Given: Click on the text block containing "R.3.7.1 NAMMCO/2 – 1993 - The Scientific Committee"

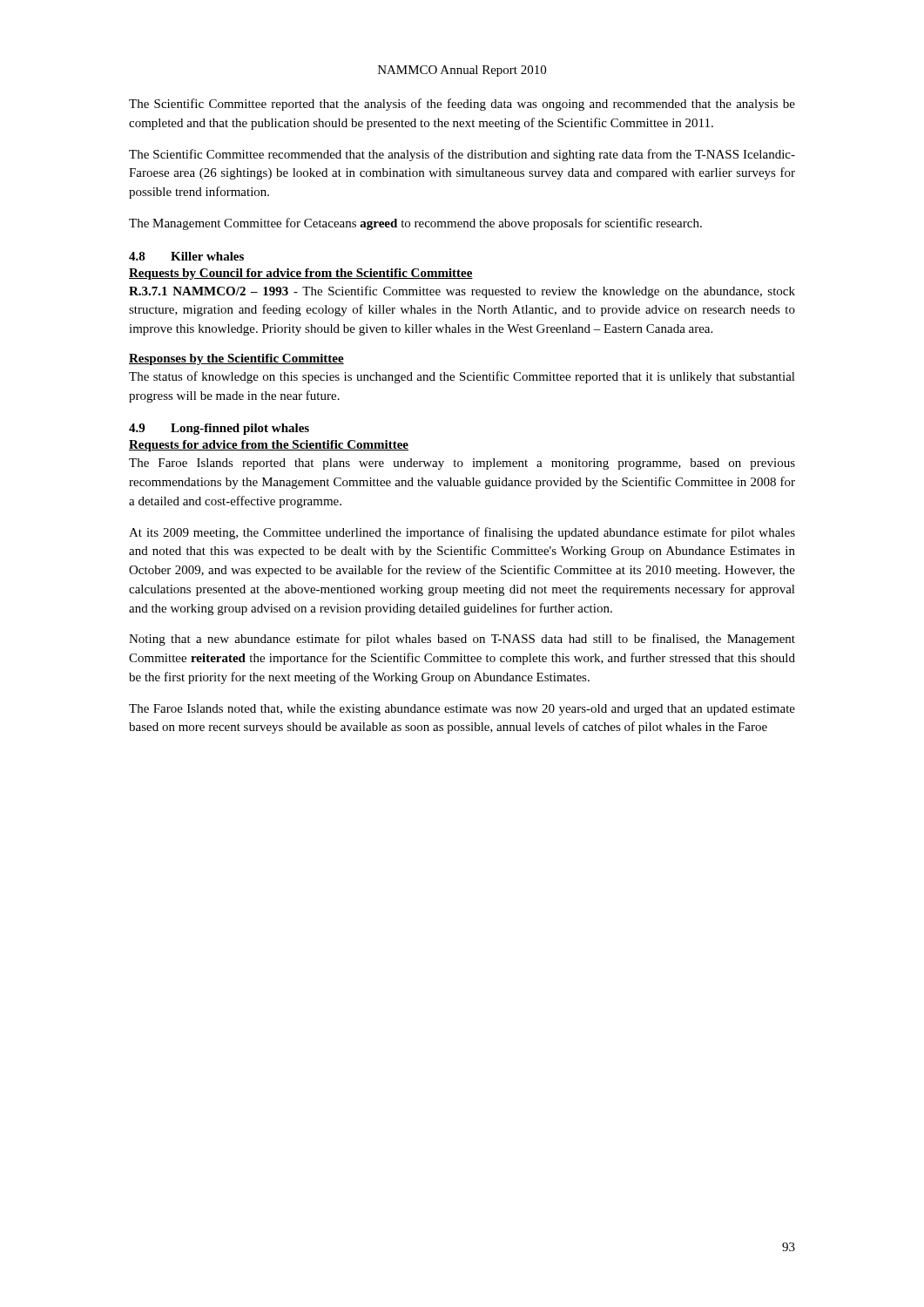Looking at the screenshot, I should click(462, 310).
